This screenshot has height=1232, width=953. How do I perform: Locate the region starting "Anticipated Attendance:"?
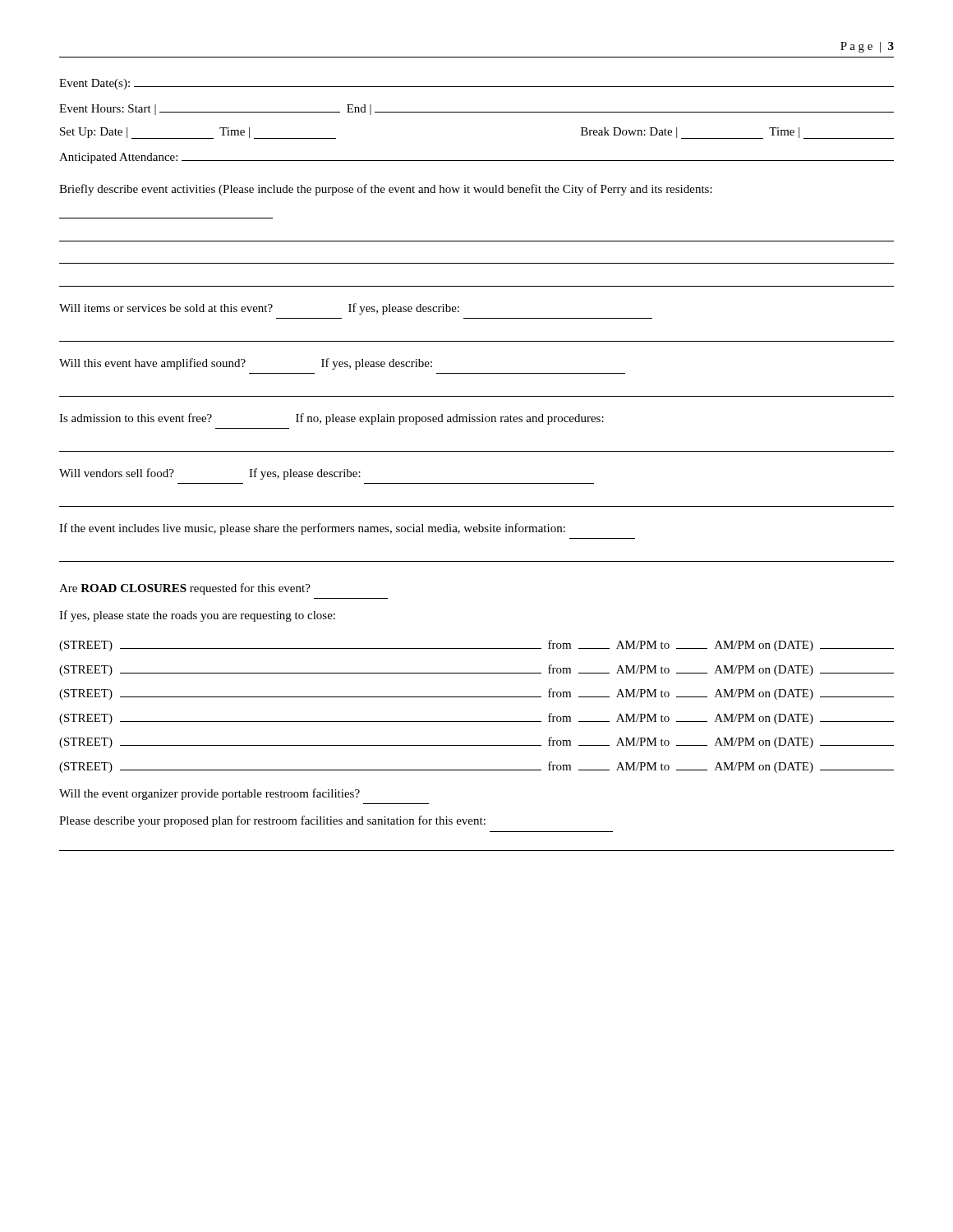pyautogui.click(x=476, y=155)
